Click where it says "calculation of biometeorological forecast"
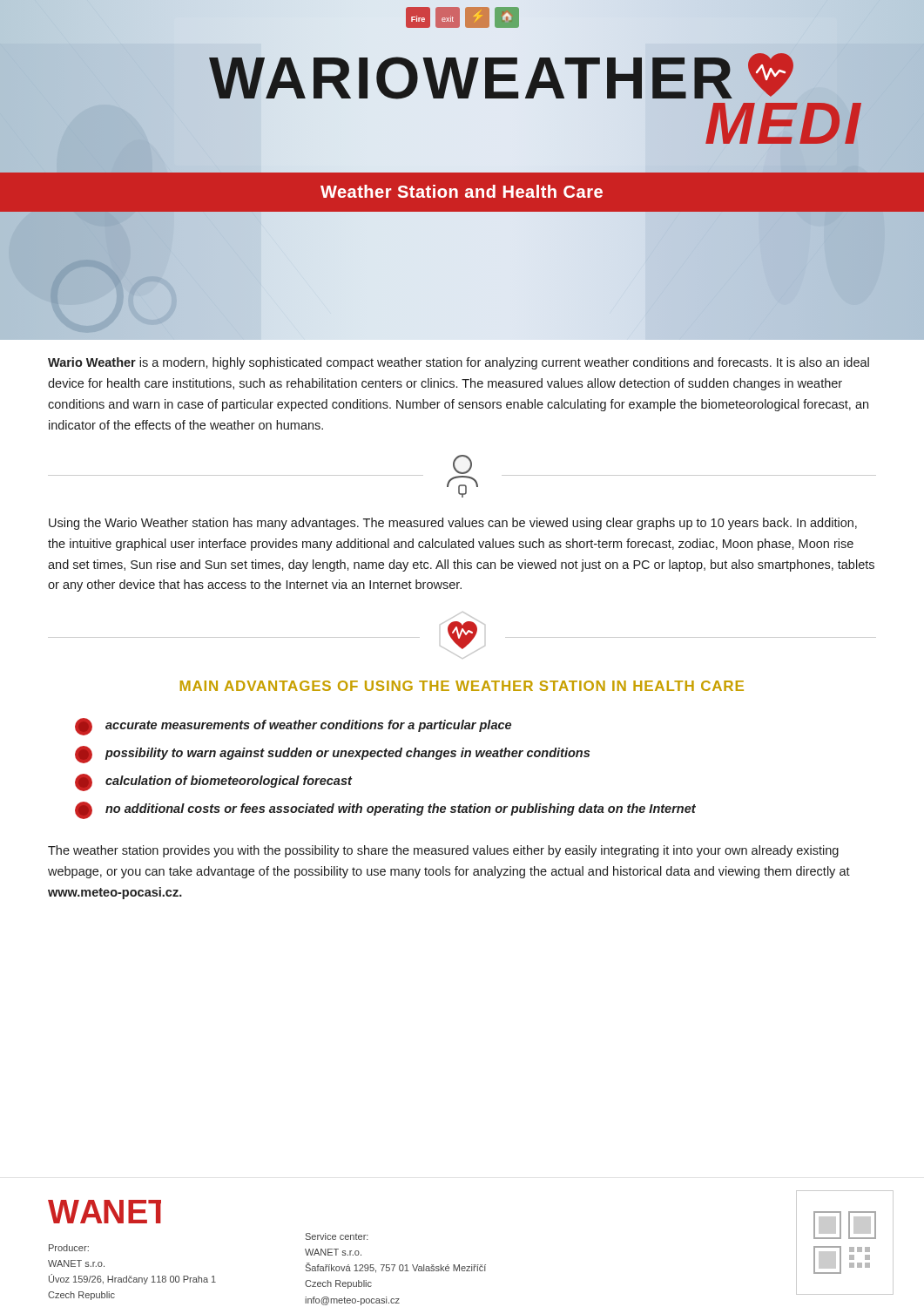Screen dimensions: 1307x924 [213, 782]
